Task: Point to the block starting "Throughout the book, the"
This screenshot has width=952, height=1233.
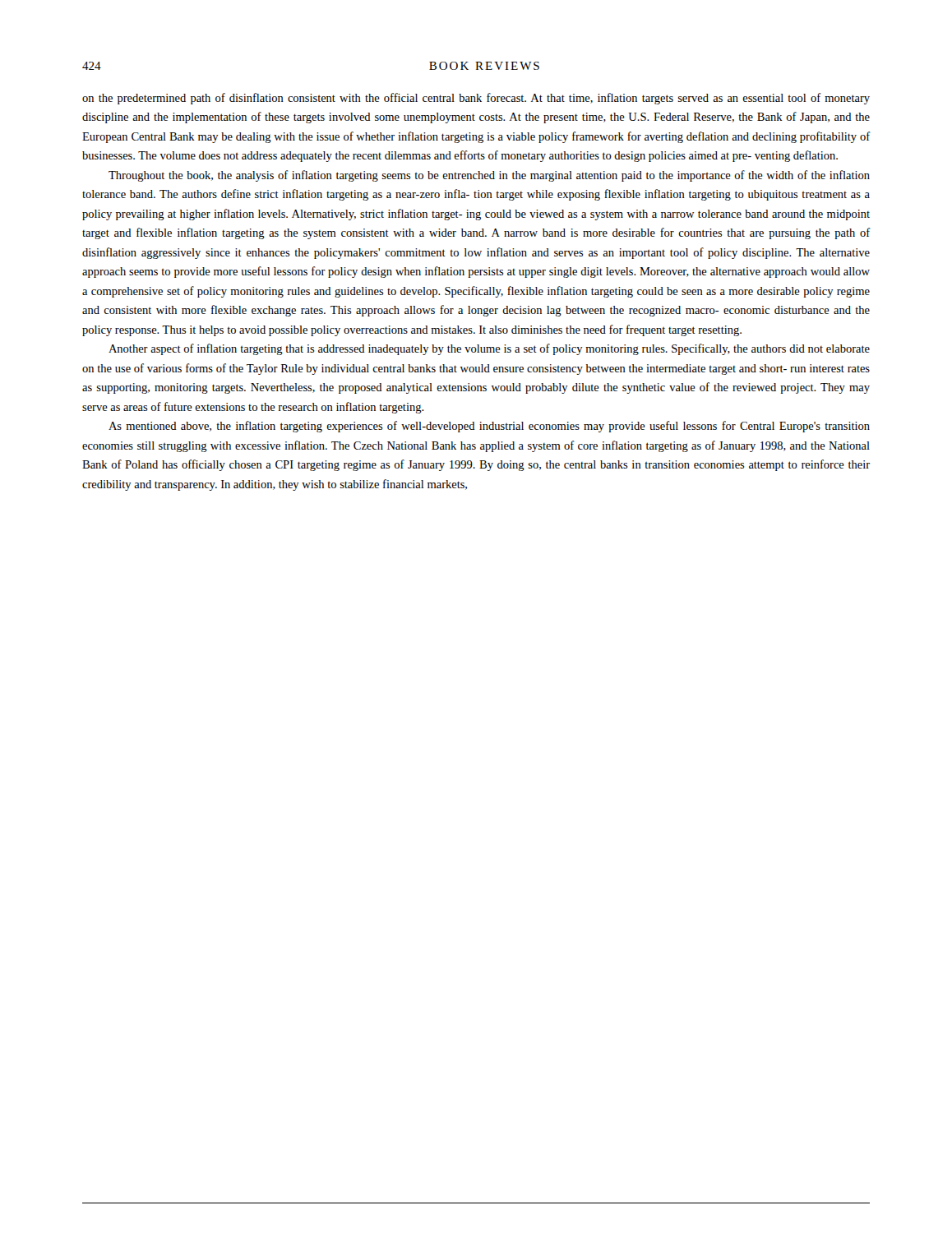Action: [476, 253]
